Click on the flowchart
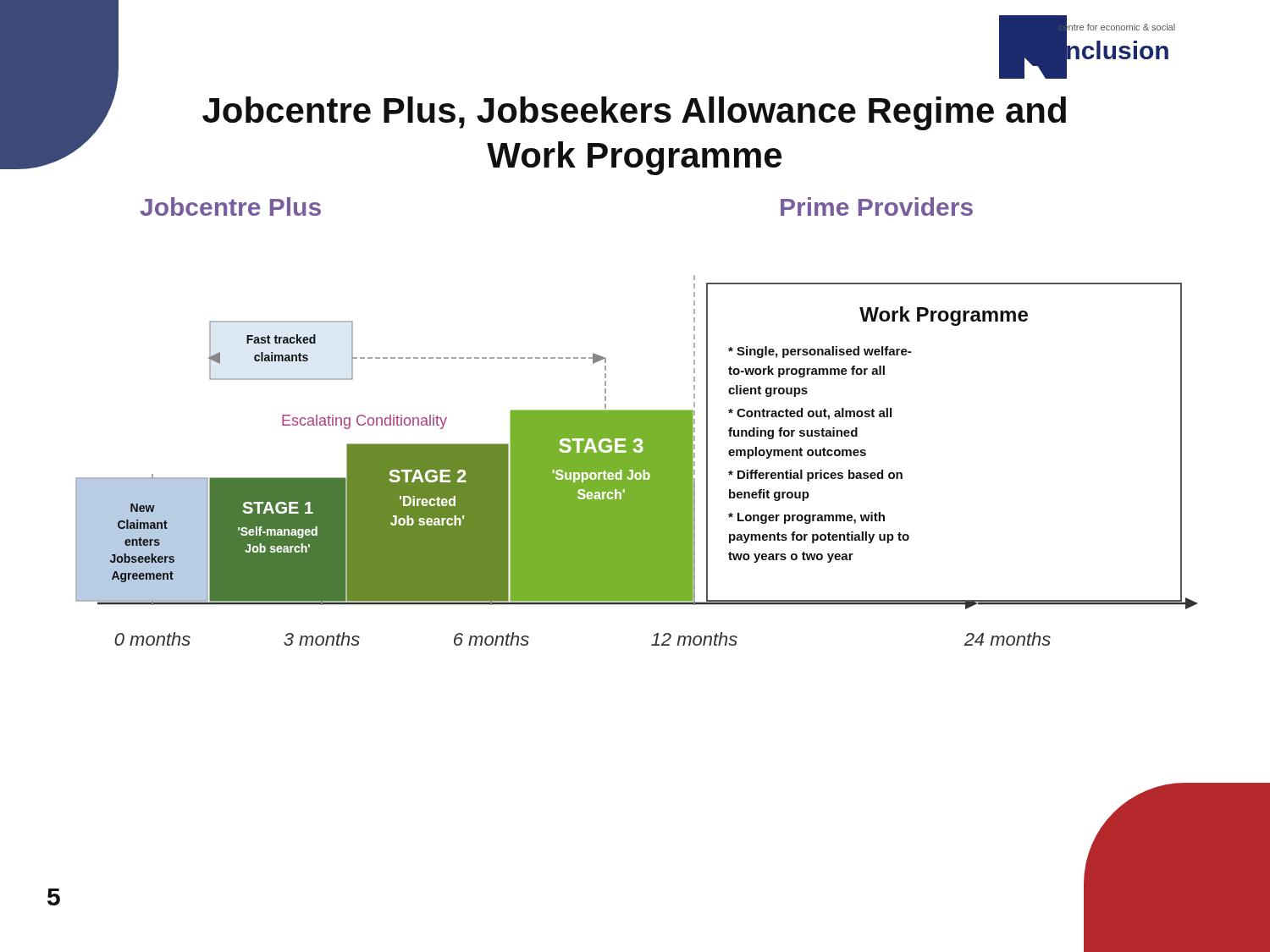Image resolution: width=1270 pixels, height=952 pixels. click(x=635, y=478)
